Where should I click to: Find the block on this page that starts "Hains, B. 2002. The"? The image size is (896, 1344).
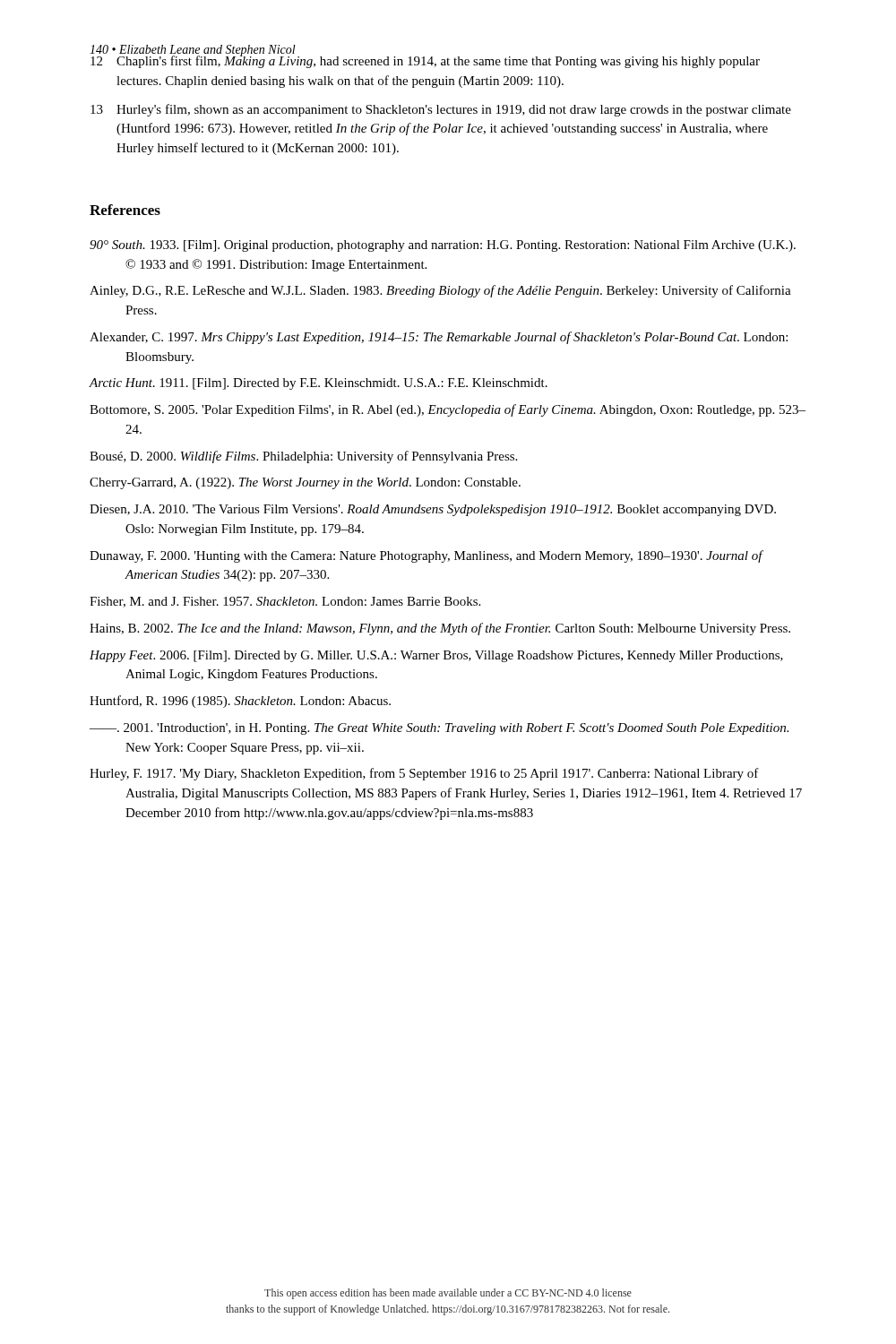point(440,628)
